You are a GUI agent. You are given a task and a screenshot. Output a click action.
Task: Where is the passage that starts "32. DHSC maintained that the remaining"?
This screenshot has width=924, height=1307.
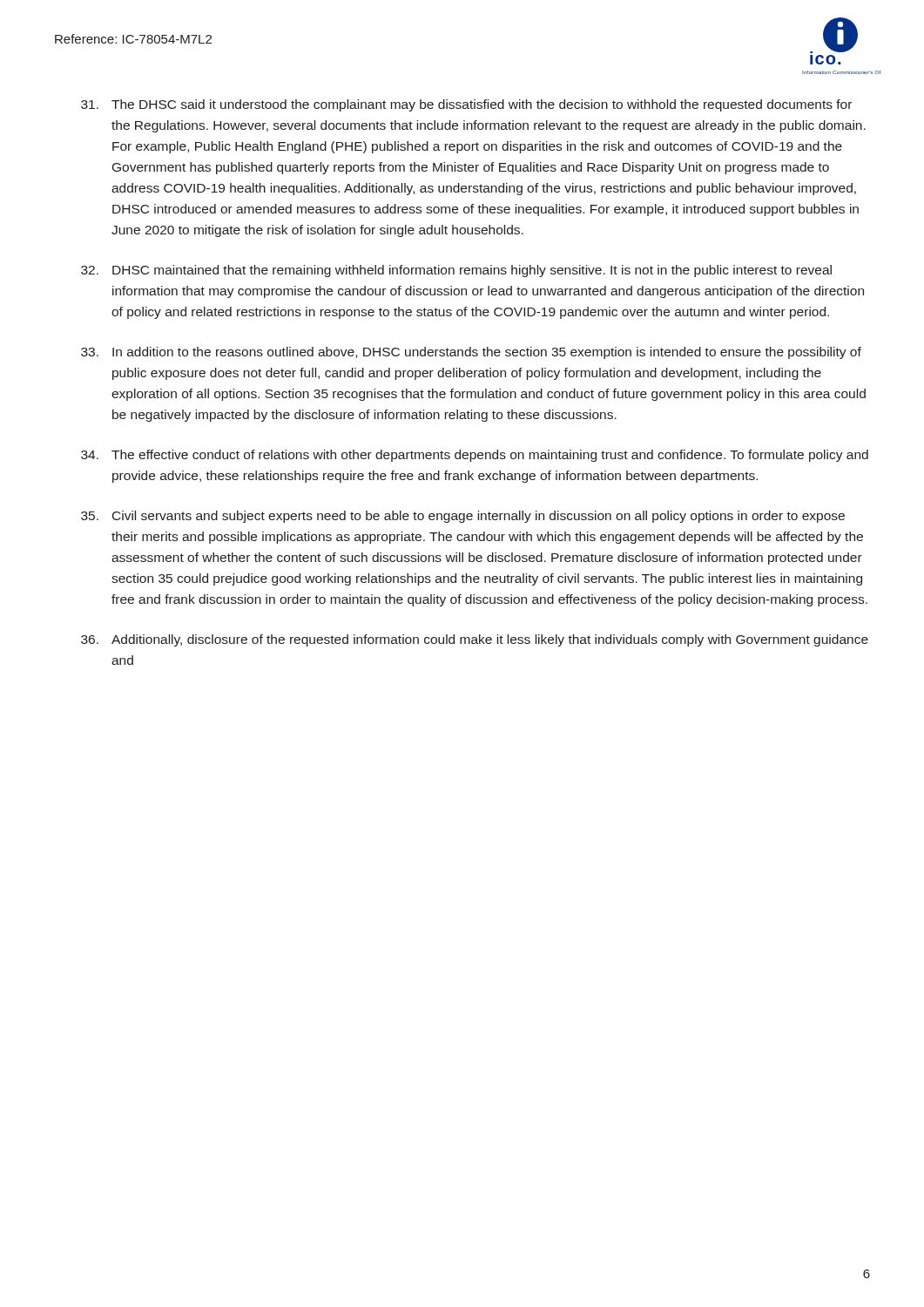(462, 291)
